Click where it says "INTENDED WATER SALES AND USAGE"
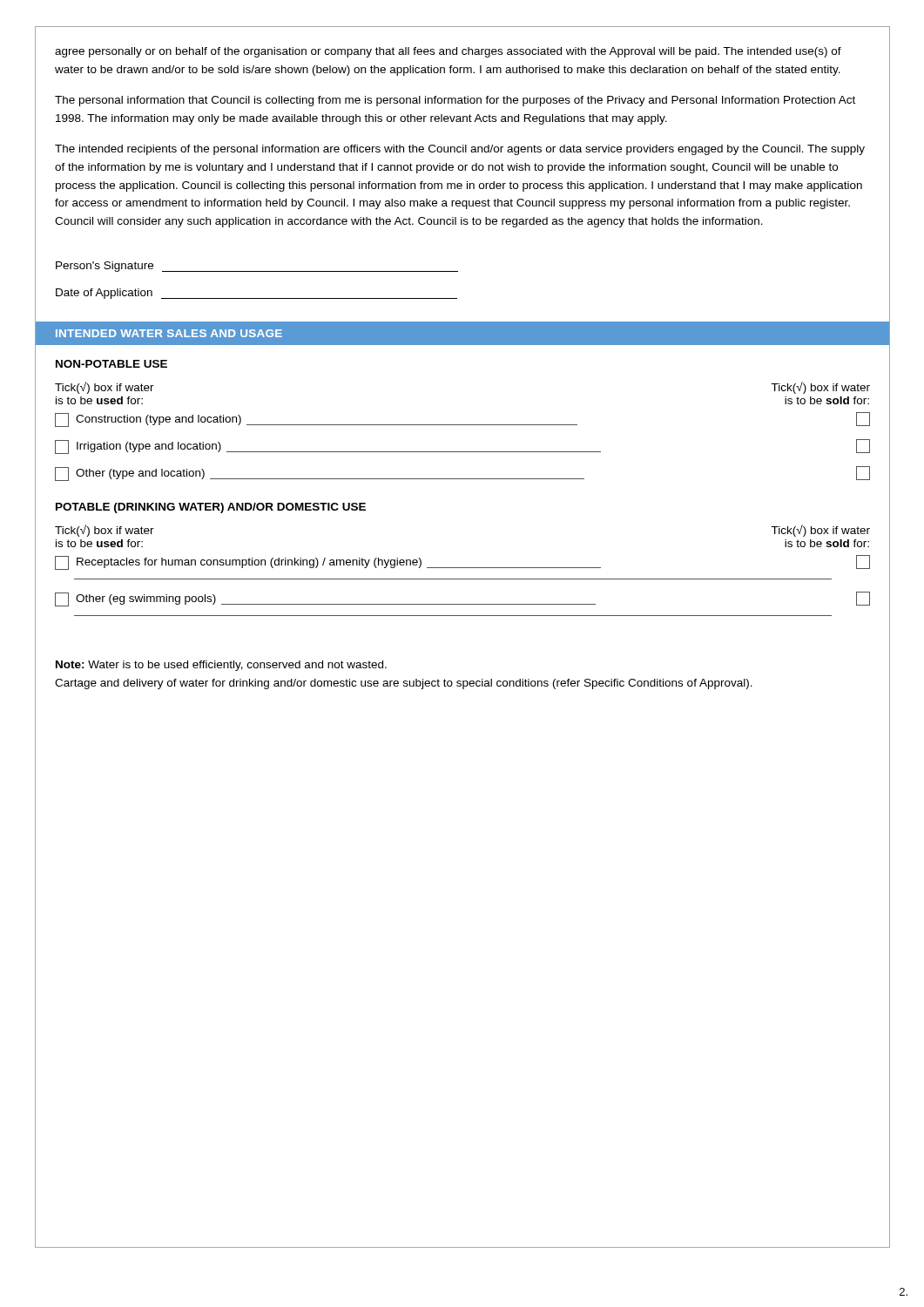The width and height of the screenshot is (924, 1307). point(169,334)
